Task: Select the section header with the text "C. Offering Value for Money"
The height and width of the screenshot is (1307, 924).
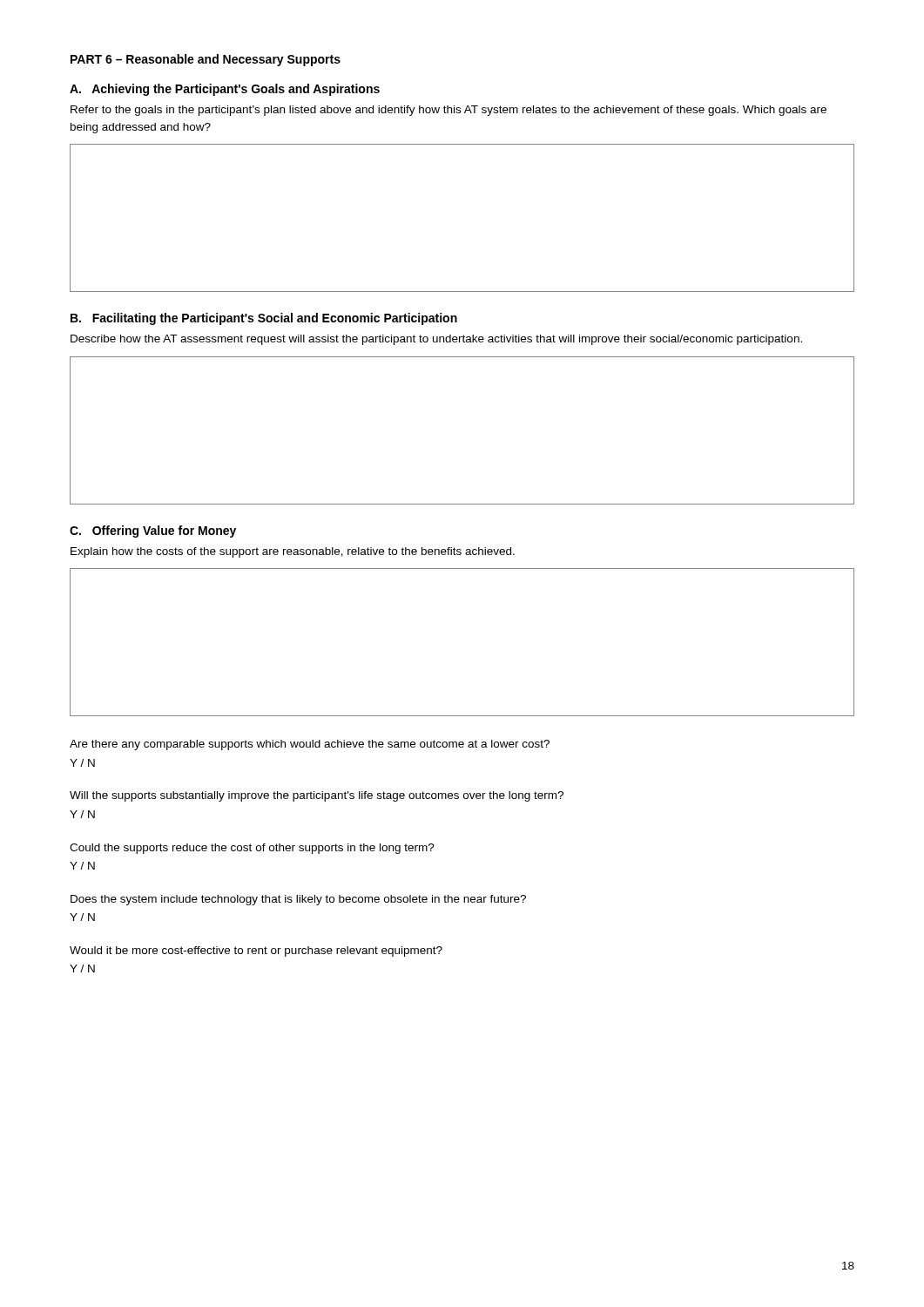Action: [153, 530]
